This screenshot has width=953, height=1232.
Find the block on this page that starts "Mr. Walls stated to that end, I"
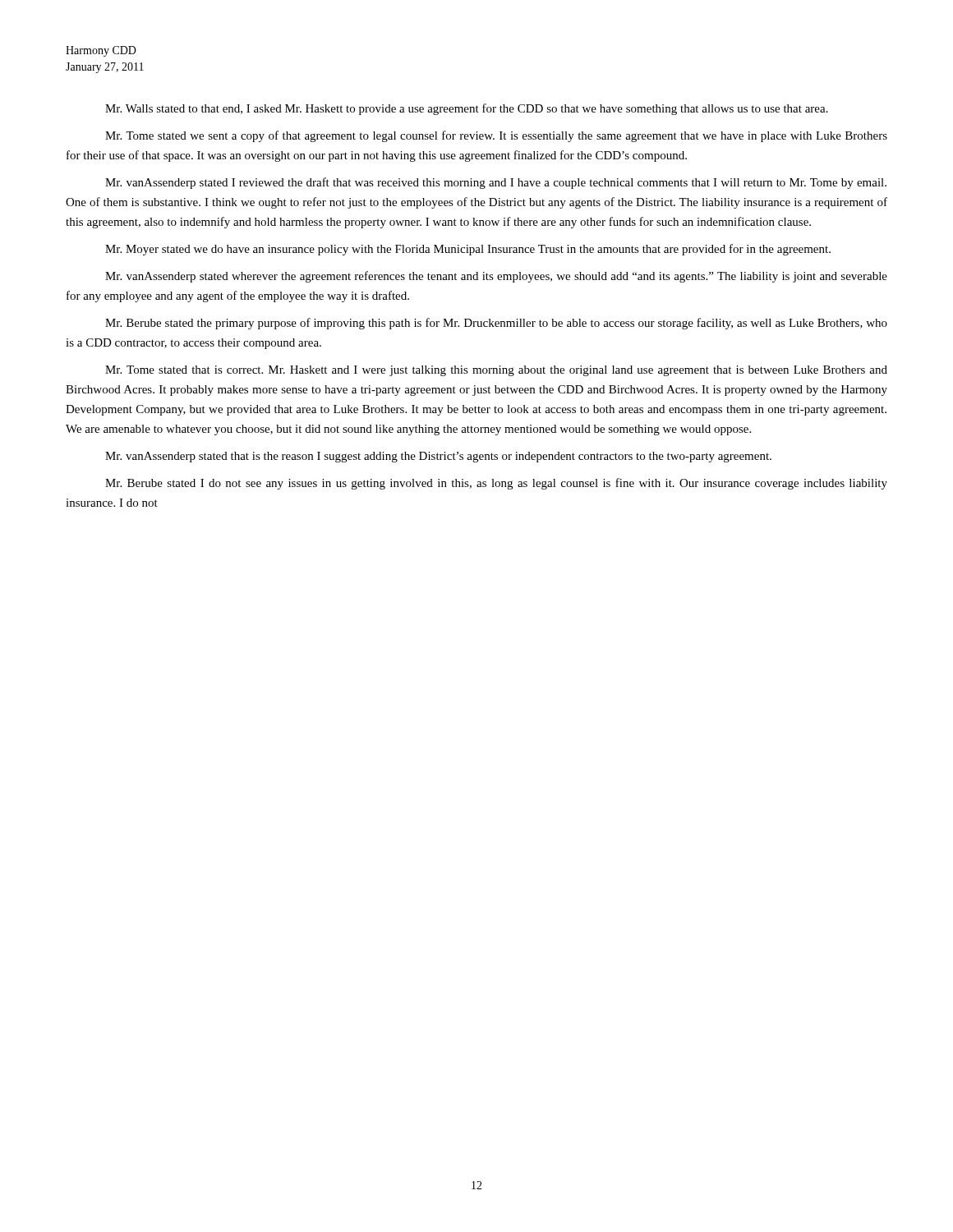(467, 108)
